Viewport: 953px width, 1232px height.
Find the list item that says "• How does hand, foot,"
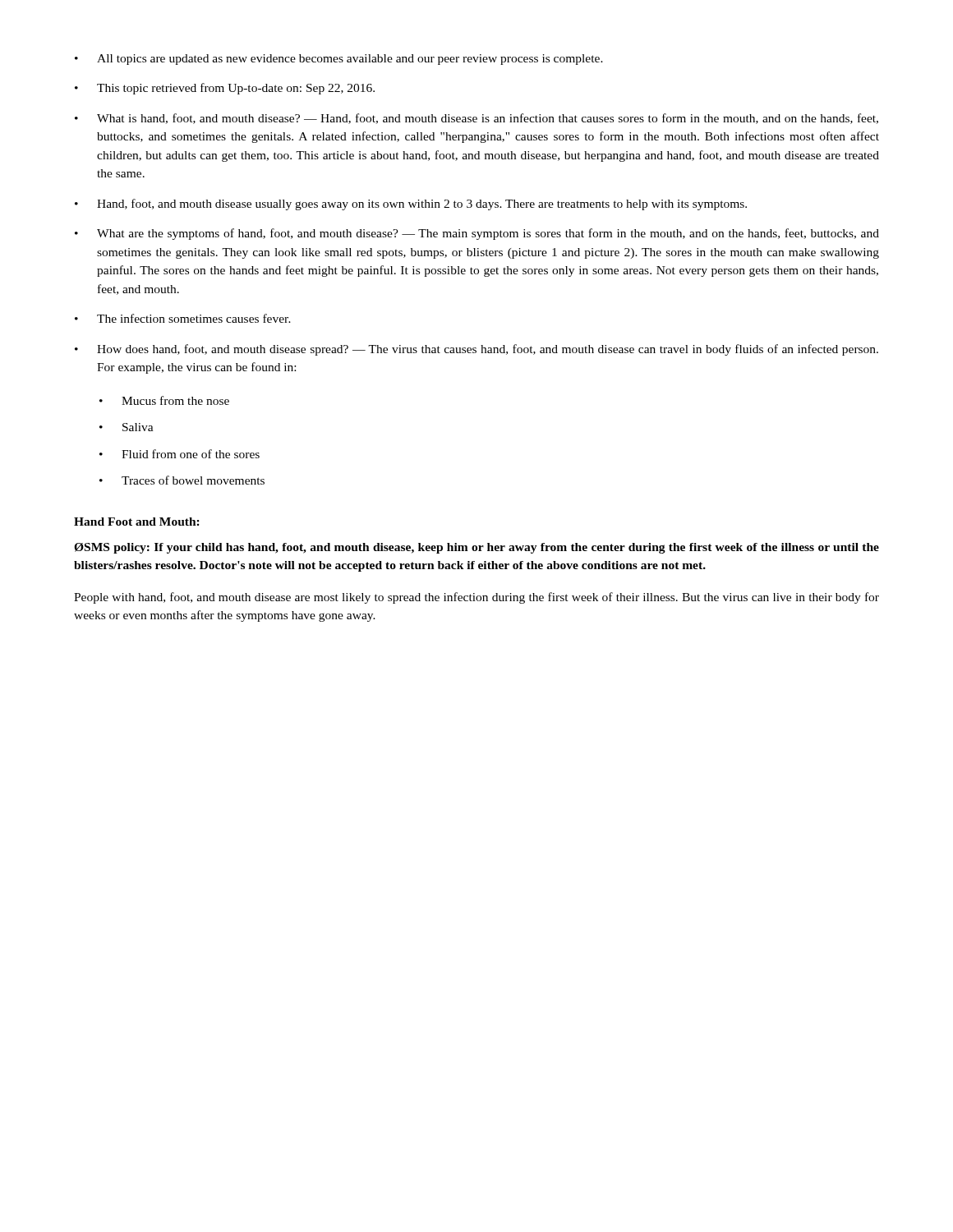476,358
